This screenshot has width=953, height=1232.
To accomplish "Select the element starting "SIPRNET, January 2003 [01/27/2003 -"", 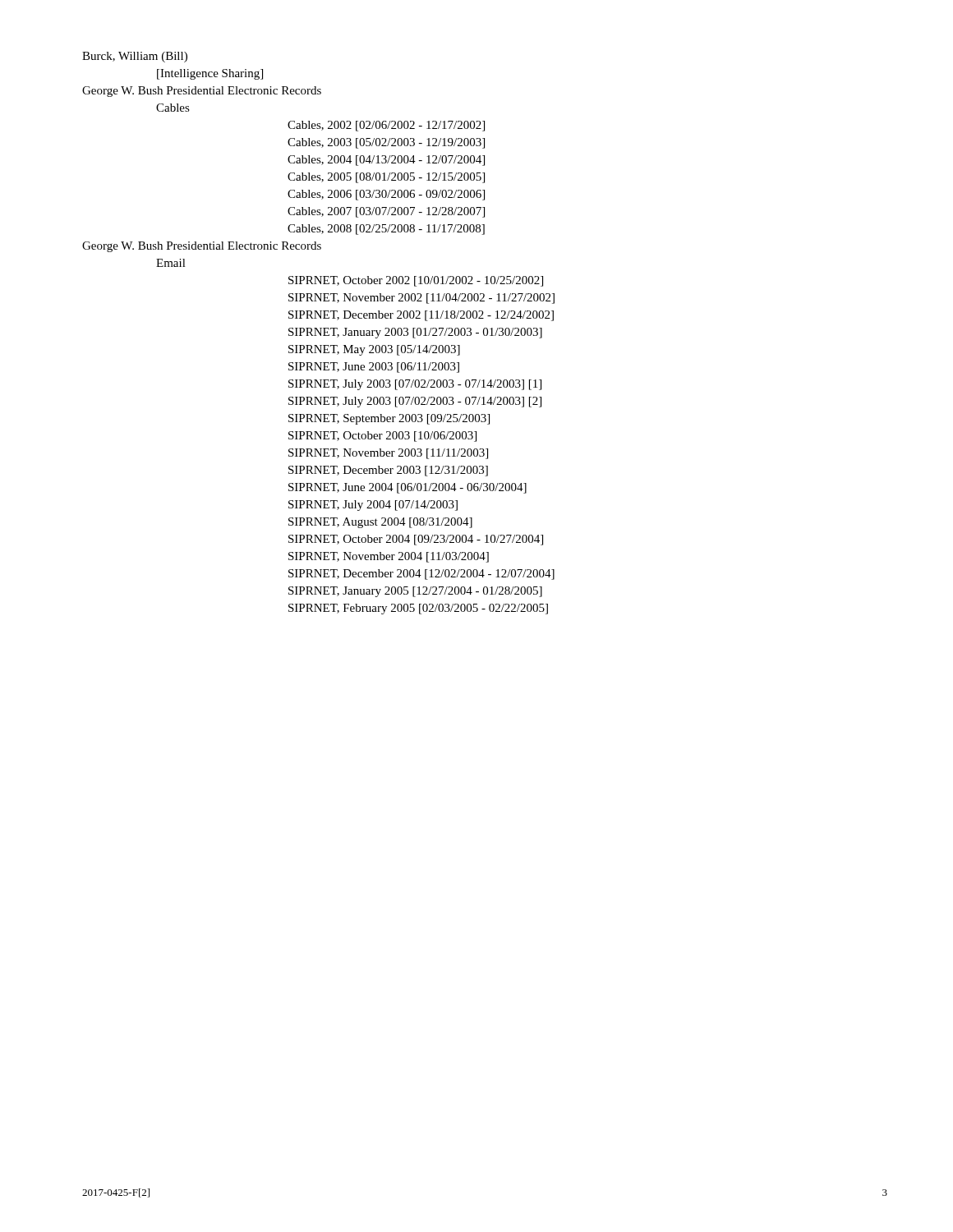I will [x=415, y=332].
